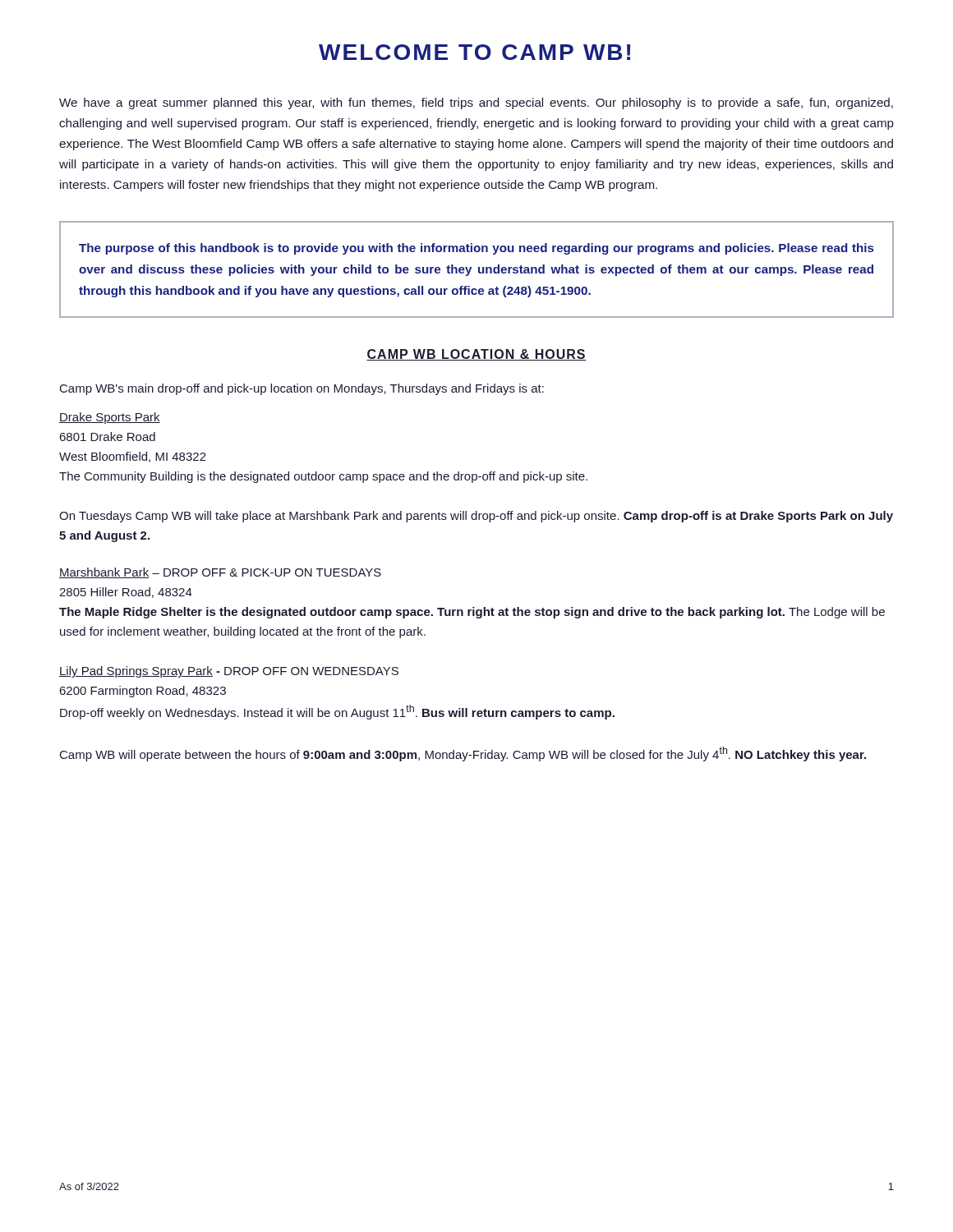This screenshot has width=953, height=1232.
Task: Click on the text block that reads "Camp WB's main drop-off and pick-up"
Action: (302, 388)
